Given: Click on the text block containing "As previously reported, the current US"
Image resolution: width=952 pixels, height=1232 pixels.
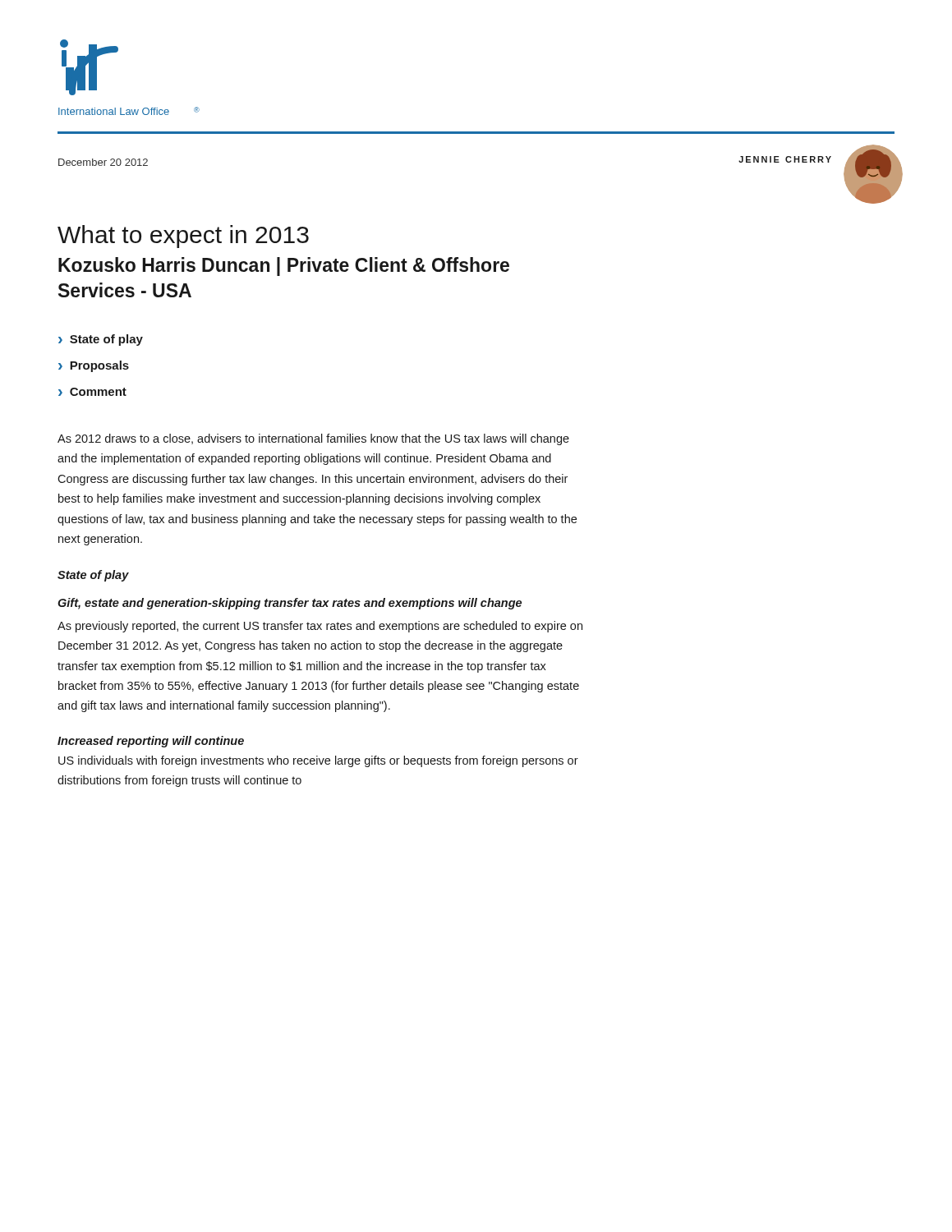Looking at the screenshot, I should (x=320, y=666).
